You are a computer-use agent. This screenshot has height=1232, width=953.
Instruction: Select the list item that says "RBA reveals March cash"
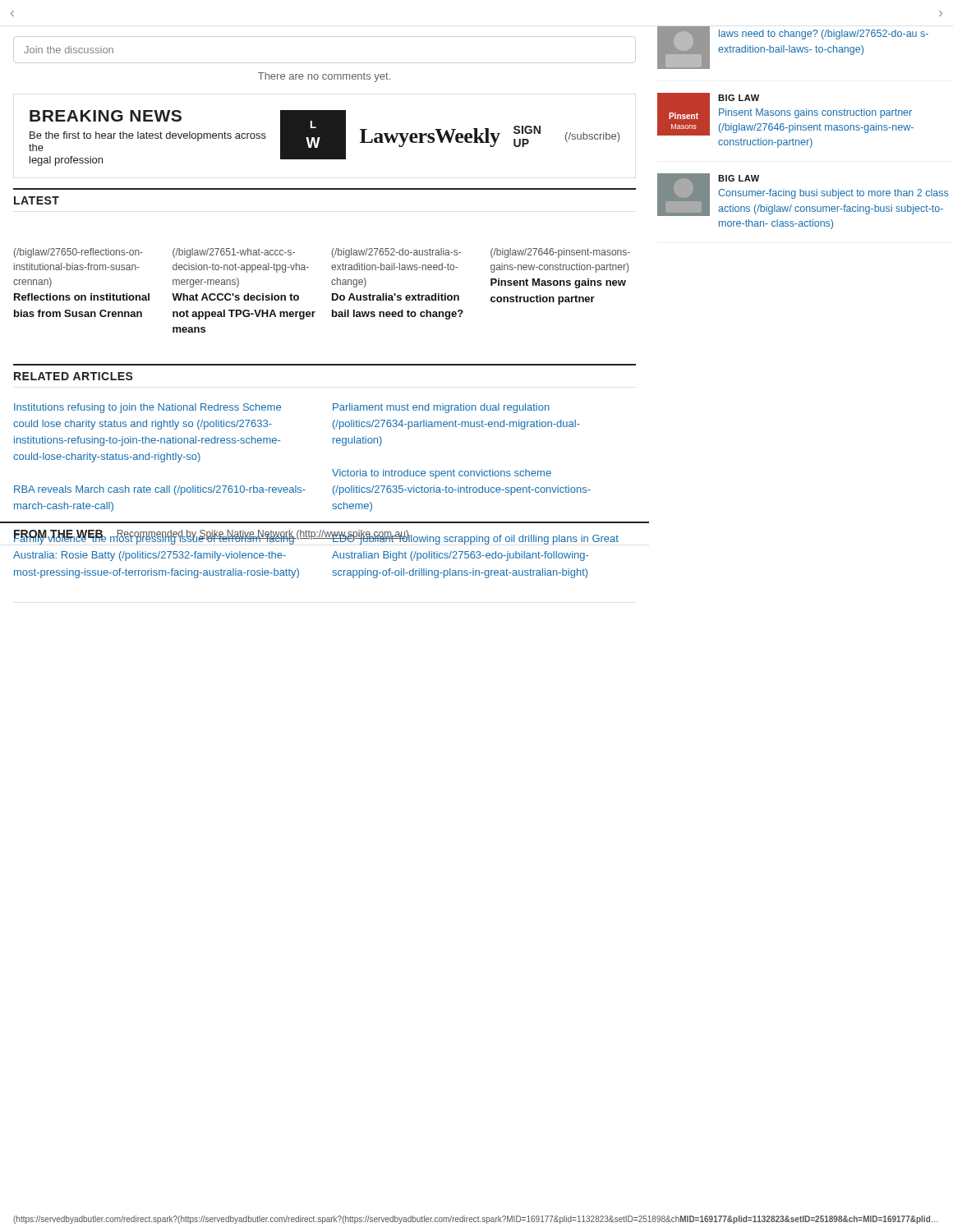click(x=159, y=497)
